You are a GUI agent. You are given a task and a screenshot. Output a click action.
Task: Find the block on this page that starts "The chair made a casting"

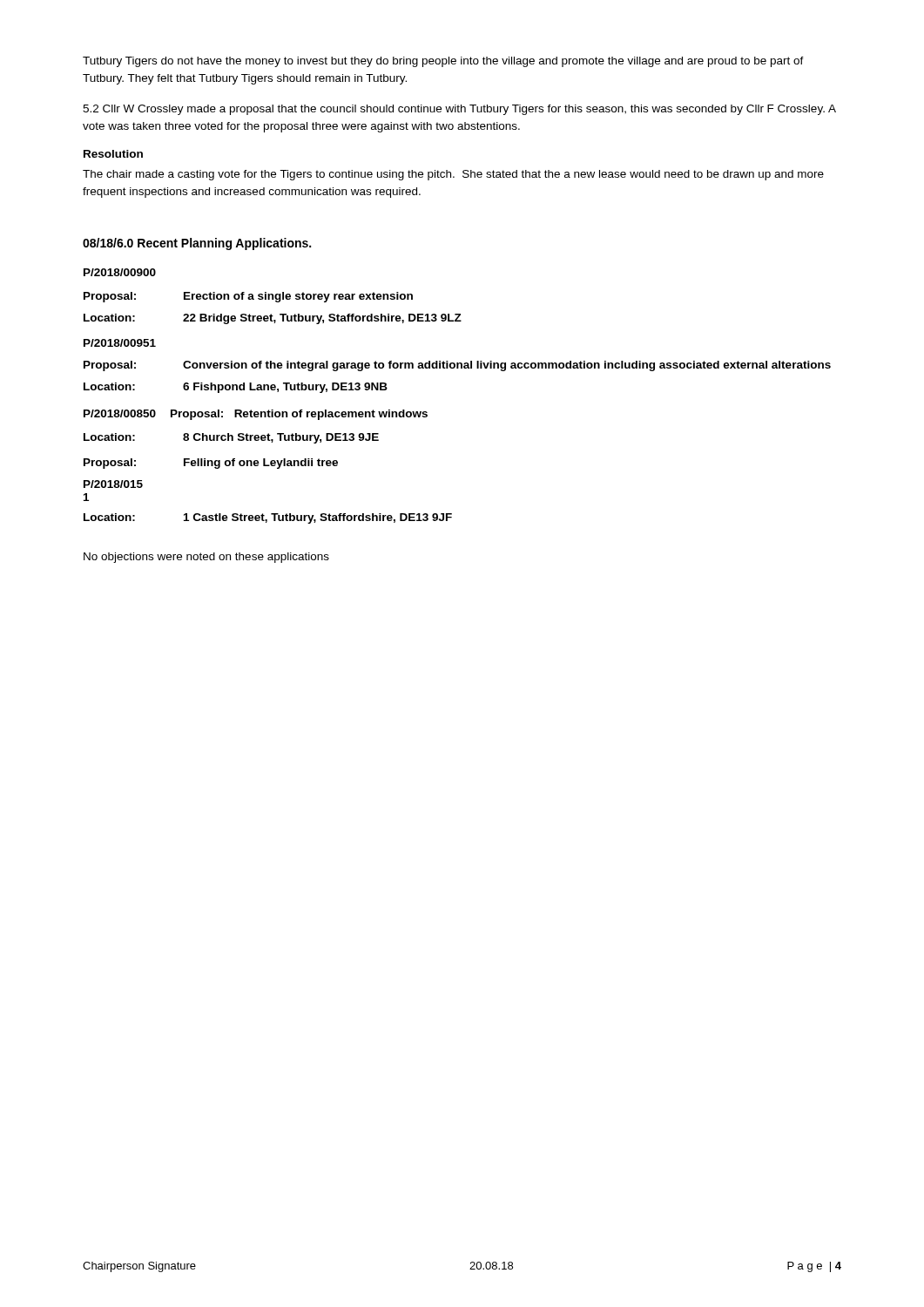click(453, 183)
